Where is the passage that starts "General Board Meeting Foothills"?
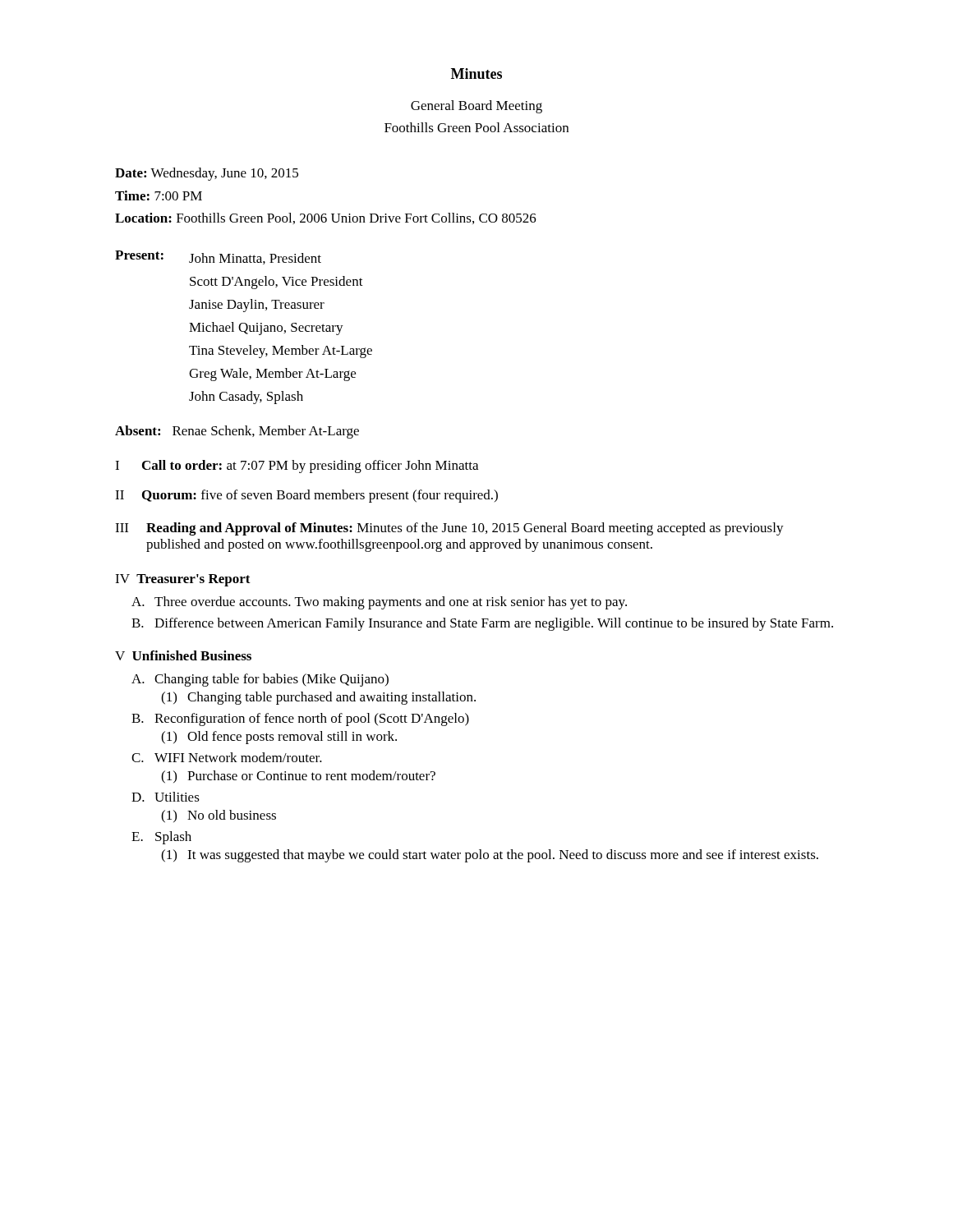Screen dimensions: 1232x953 point(476,117)
